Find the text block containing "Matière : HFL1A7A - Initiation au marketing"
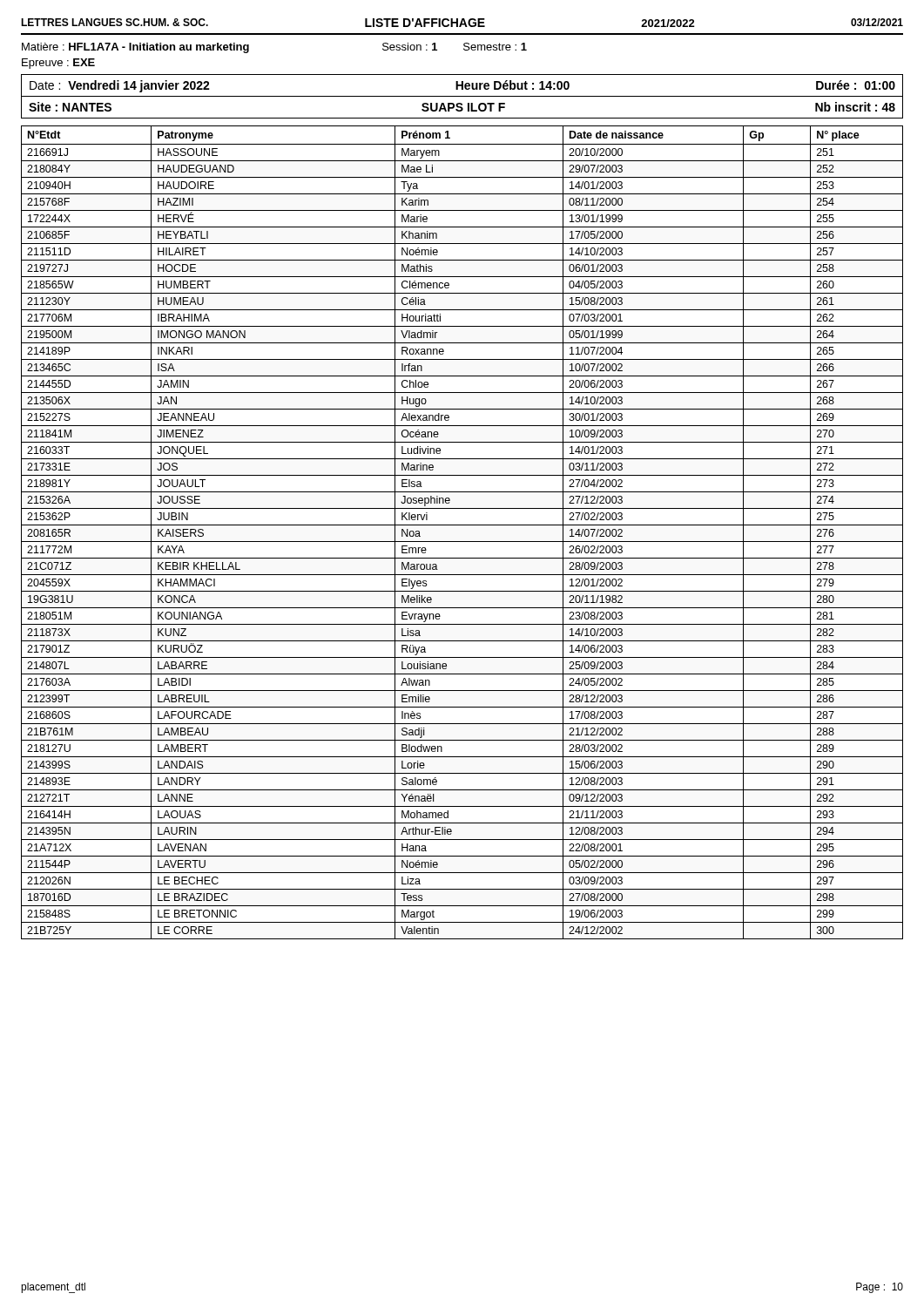The width and height of the screenshot is (924, 1307). (135, 47)
